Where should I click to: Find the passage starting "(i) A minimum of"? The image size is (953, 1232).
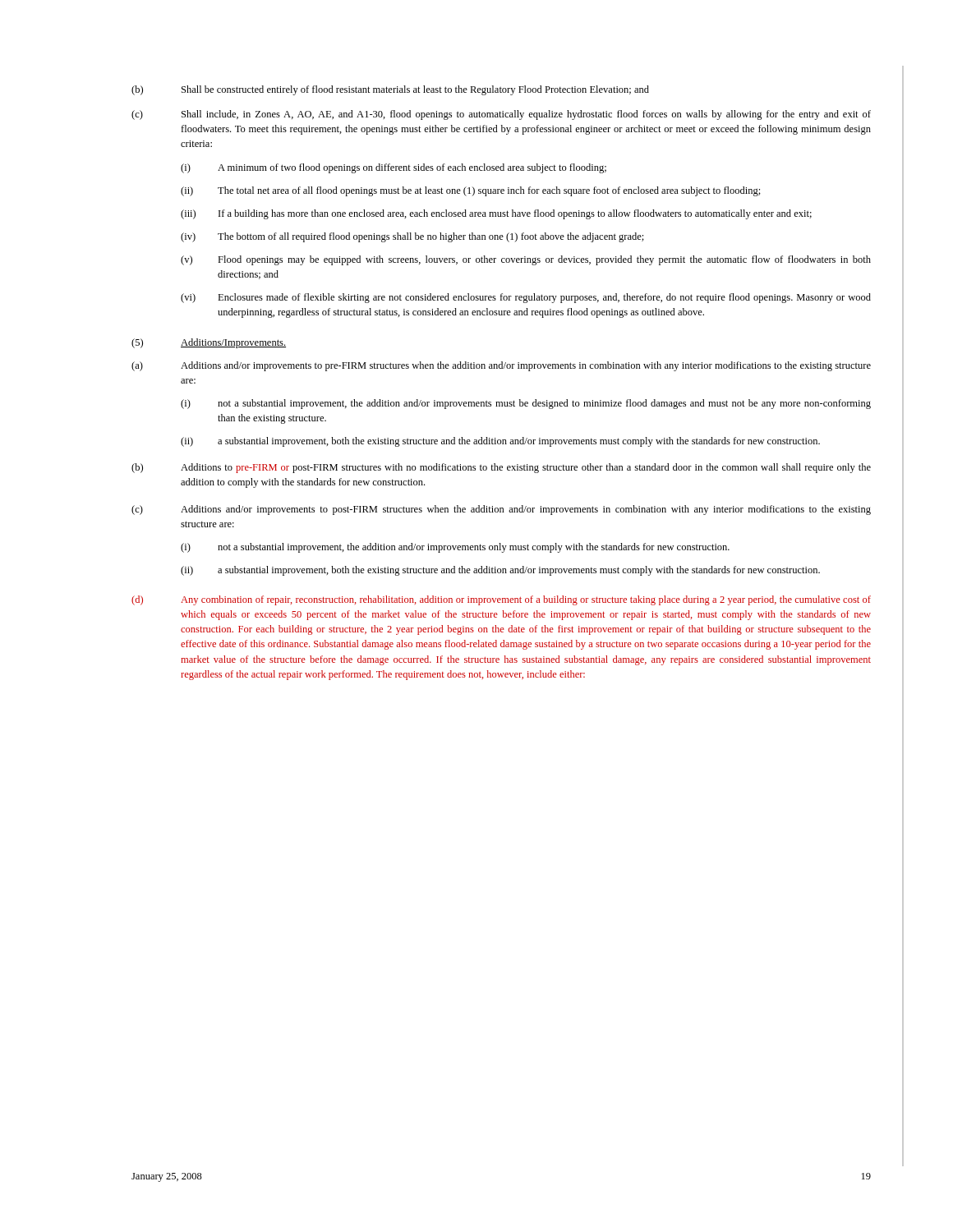pos(526,167)
